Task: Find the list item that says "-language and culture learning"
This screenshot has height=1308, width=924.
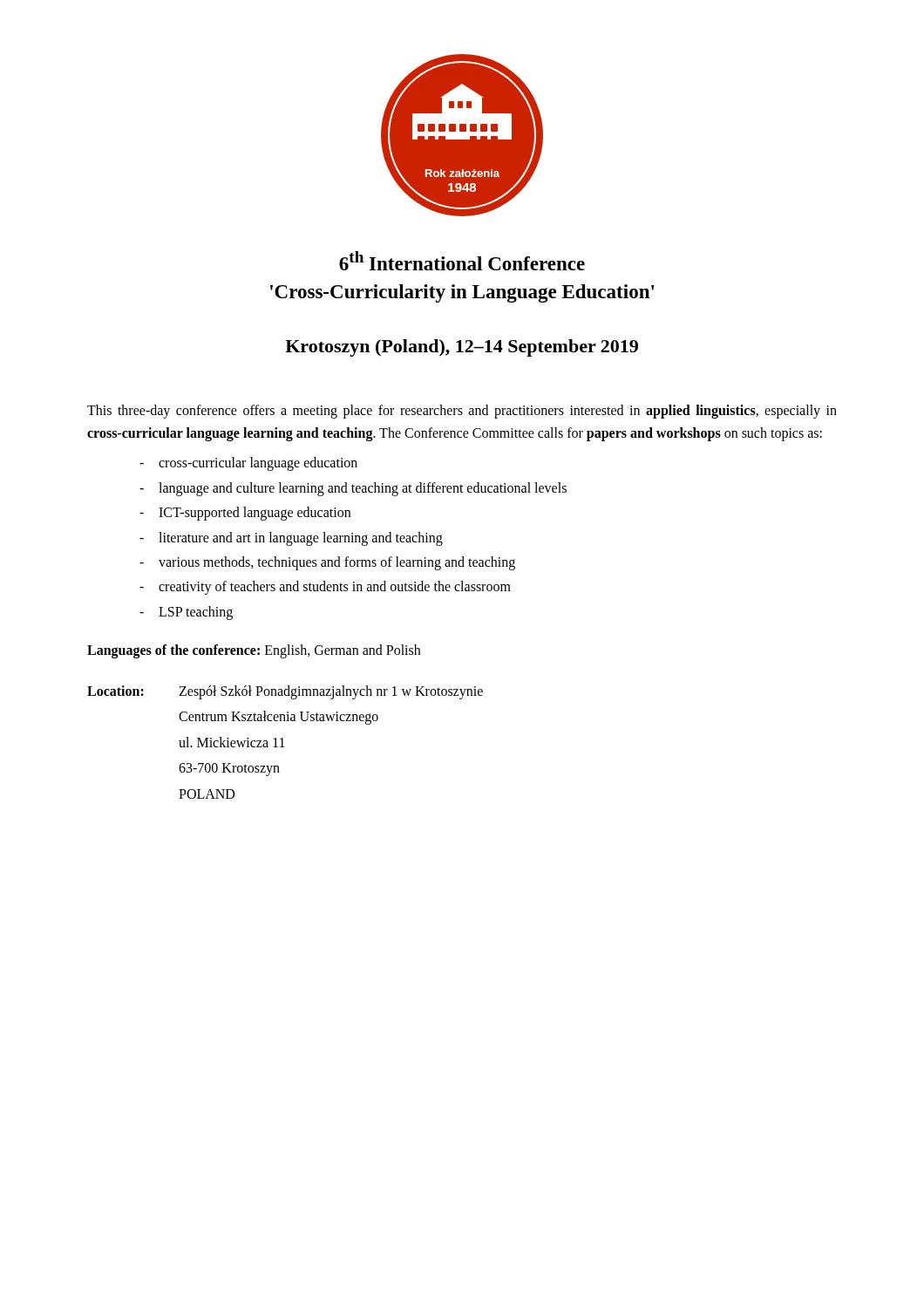Action: [353, 488]
